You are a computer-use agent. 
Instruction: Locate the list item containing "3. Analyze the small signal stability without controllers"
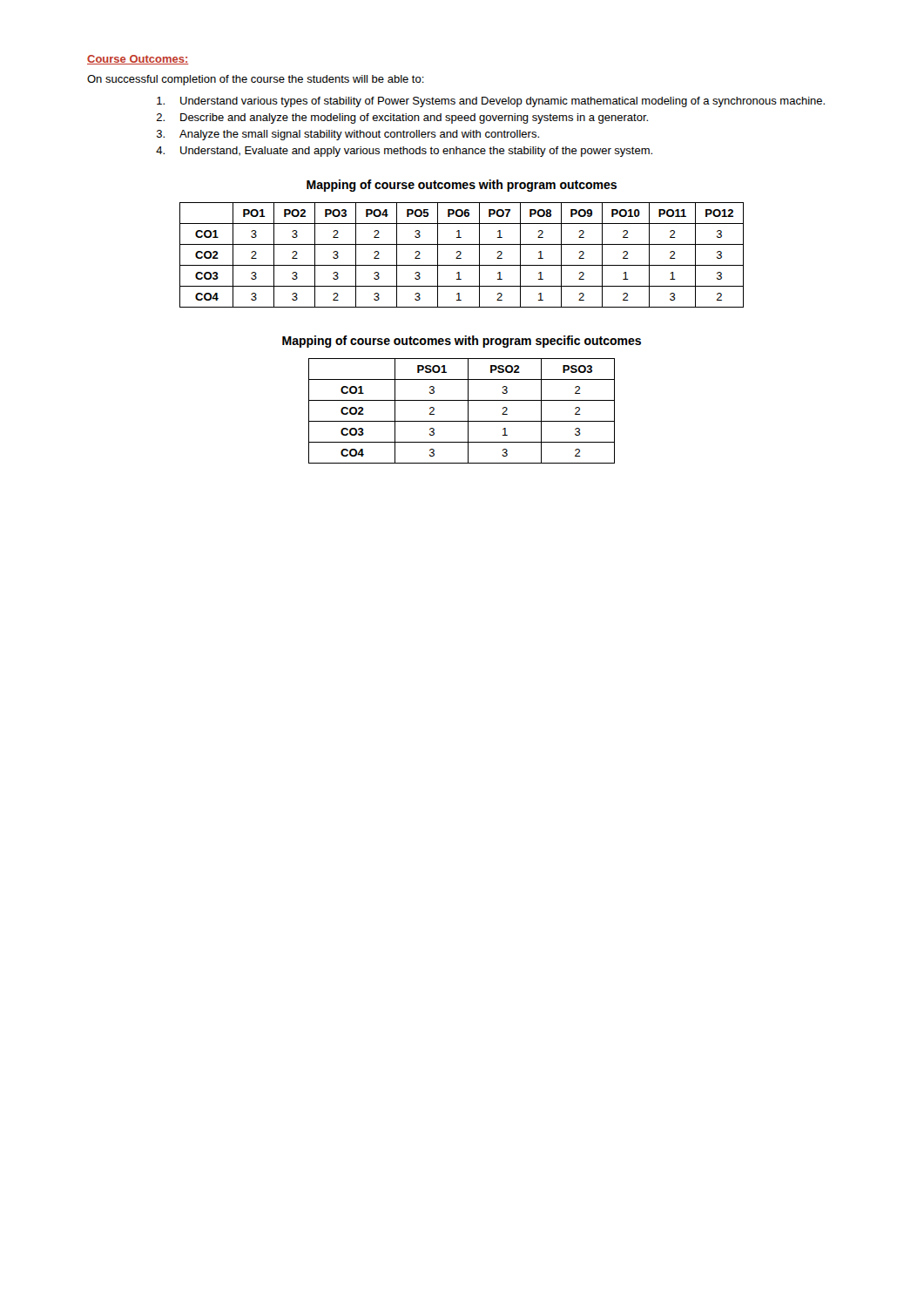click(x=462, y=134)
